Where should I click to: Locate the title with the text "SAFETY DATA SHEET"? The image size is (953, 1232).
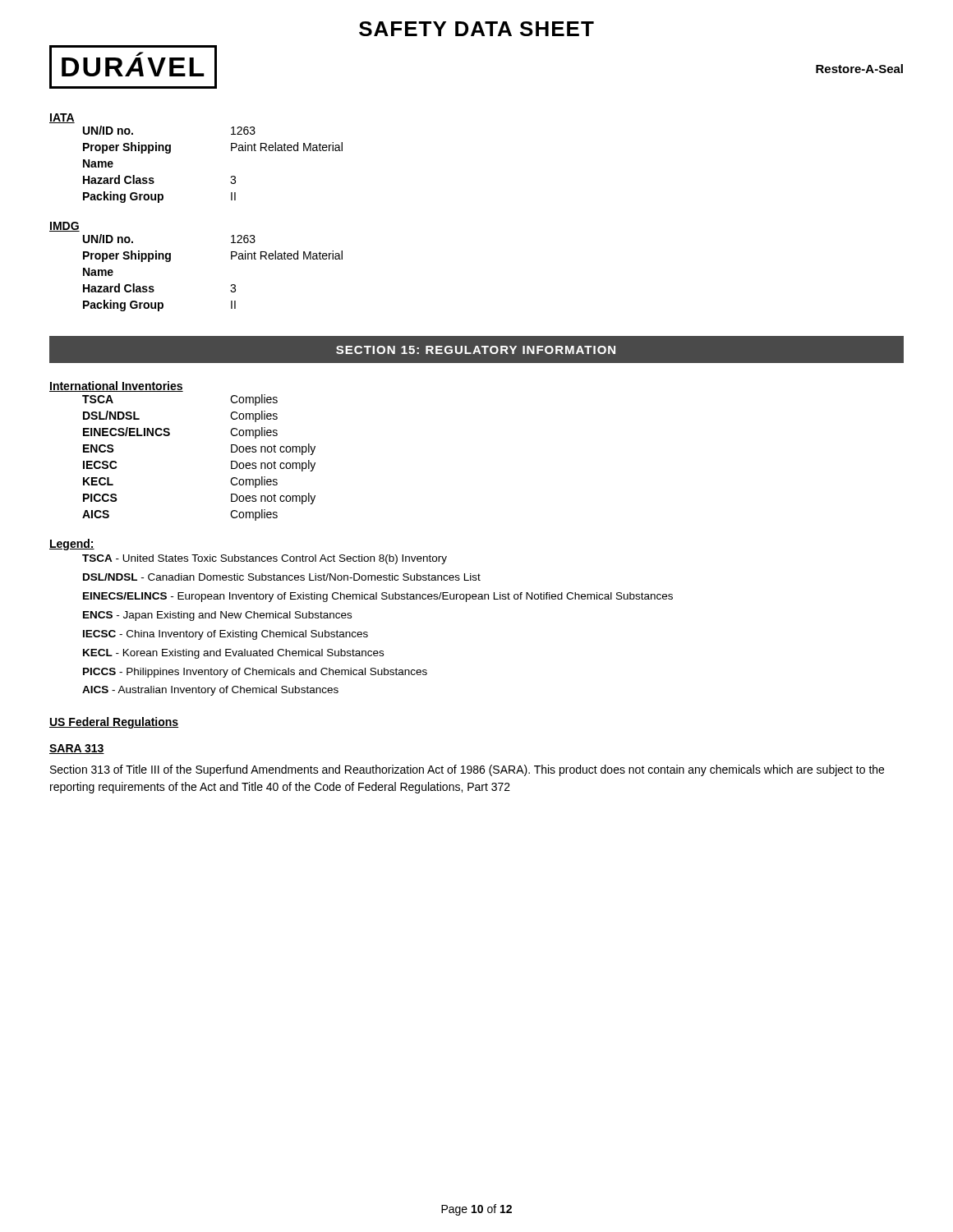click(476, 29)
